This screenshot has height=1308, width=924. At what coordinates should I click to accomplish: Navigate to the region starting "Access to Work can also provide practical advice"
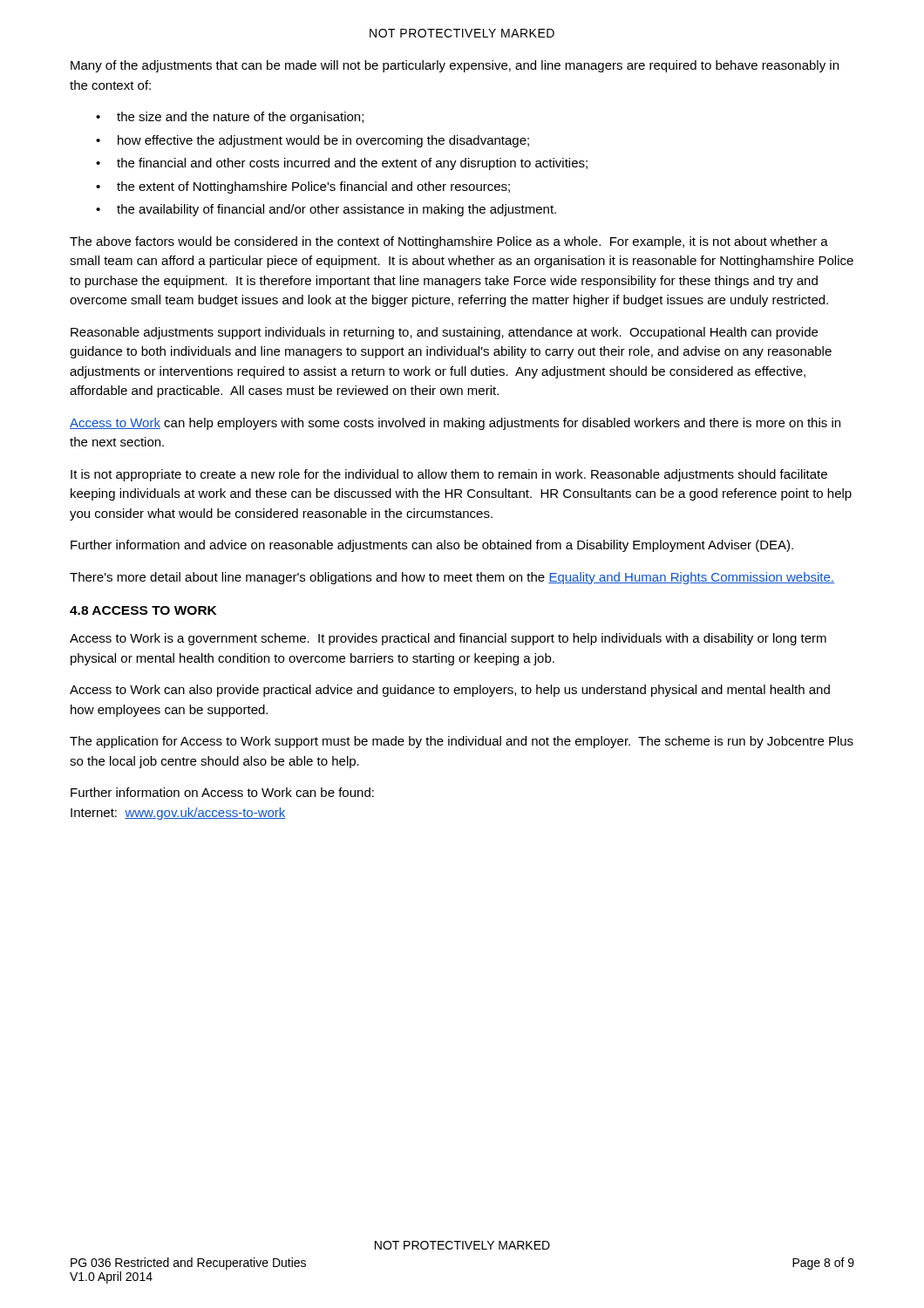pos(450,699)
